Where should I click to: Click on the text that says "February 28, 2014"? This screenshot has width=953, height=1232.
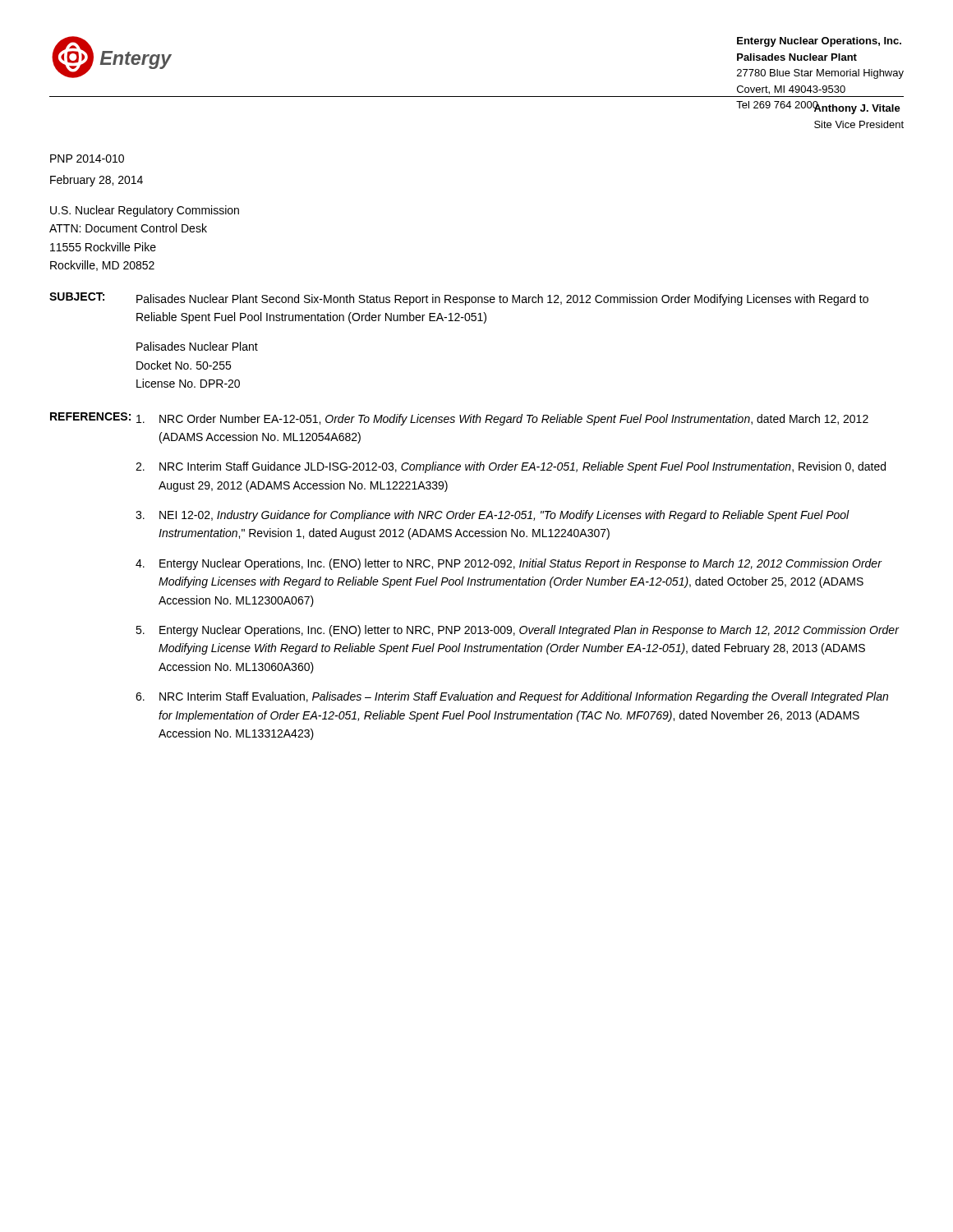pyautogui.click(x=96, y=180)
